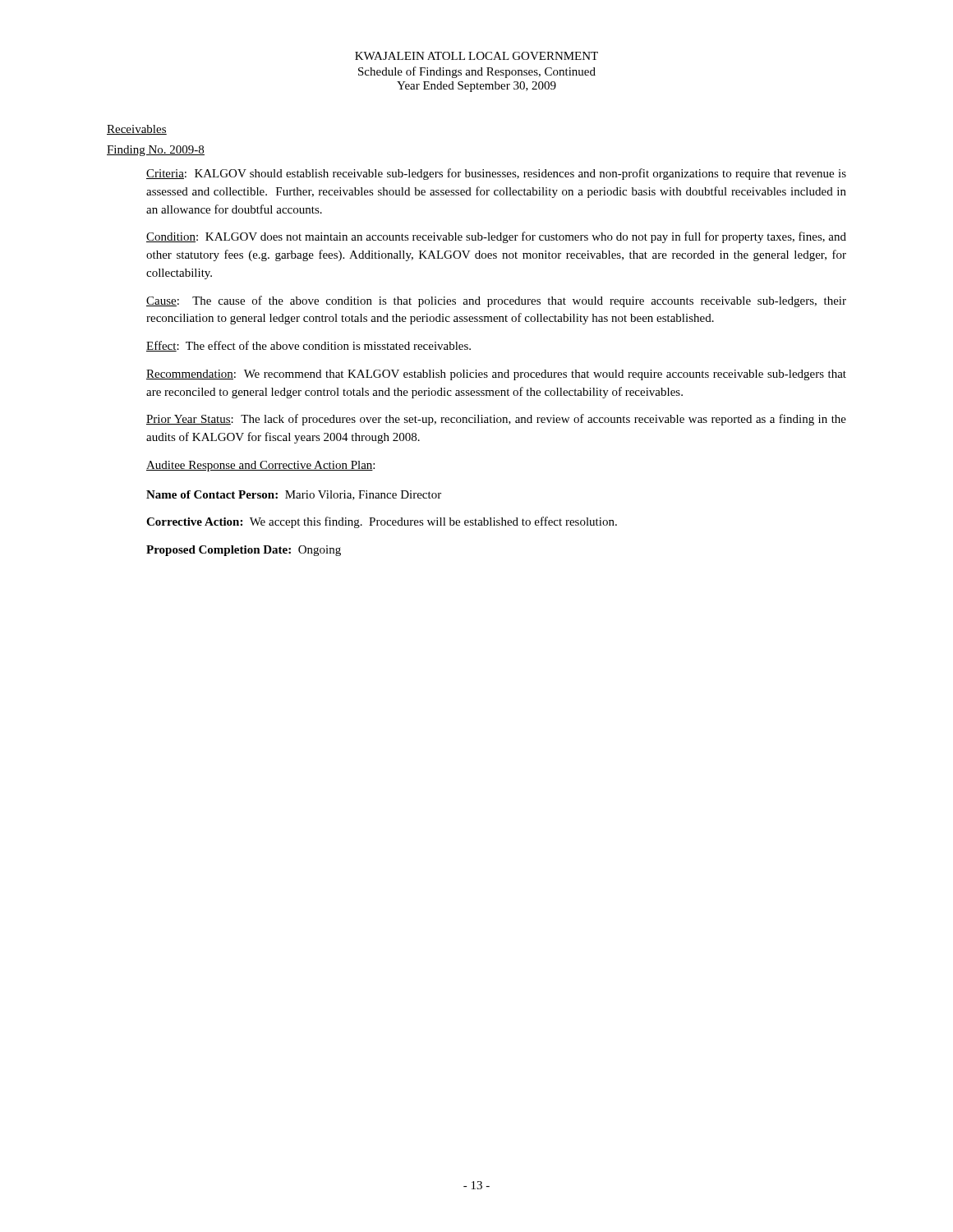Click where it says "Finding No. 2009-8"

156,150
